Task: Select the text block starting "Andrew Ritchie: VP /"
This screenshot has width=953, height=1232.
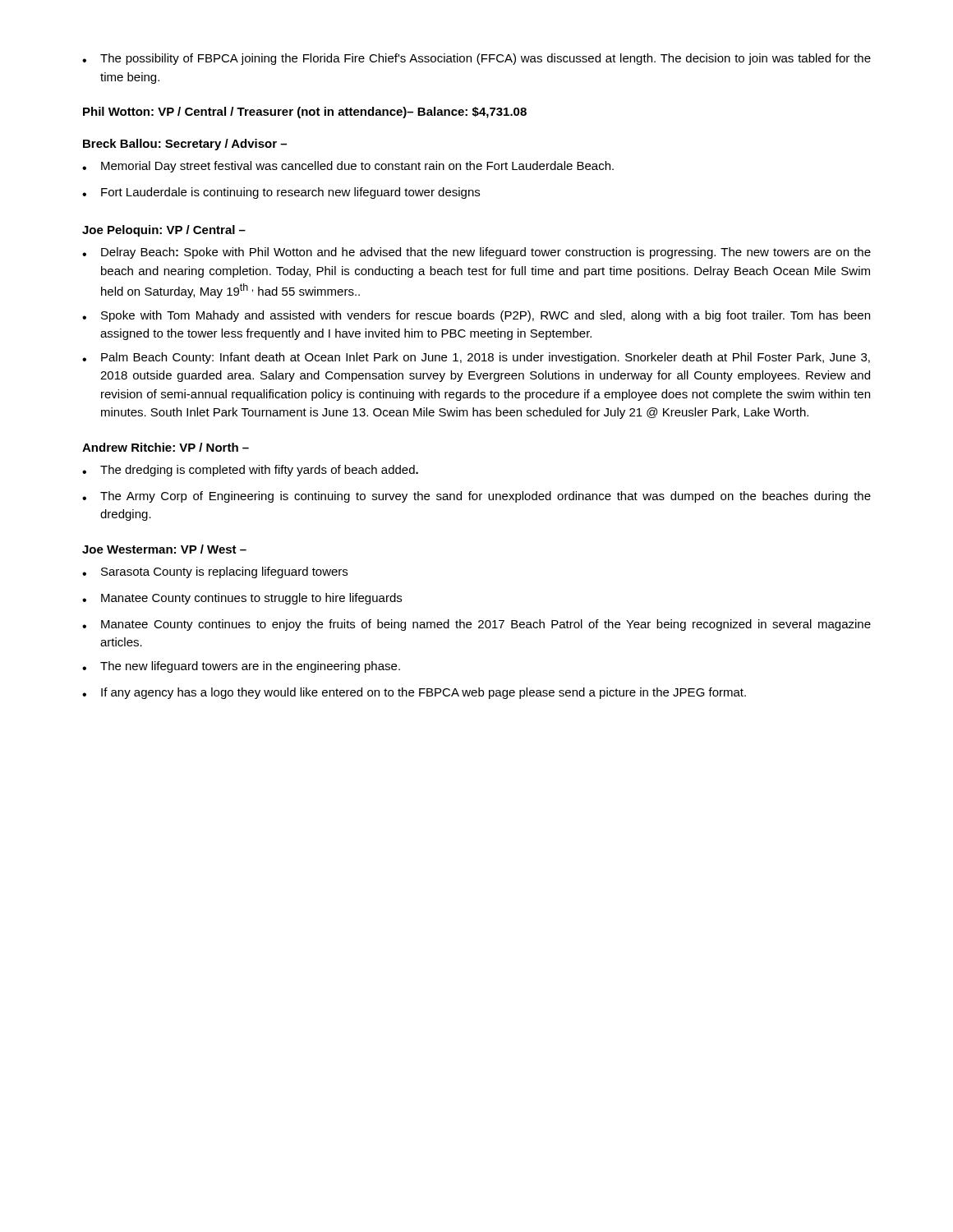Action: tap(166, 447)
